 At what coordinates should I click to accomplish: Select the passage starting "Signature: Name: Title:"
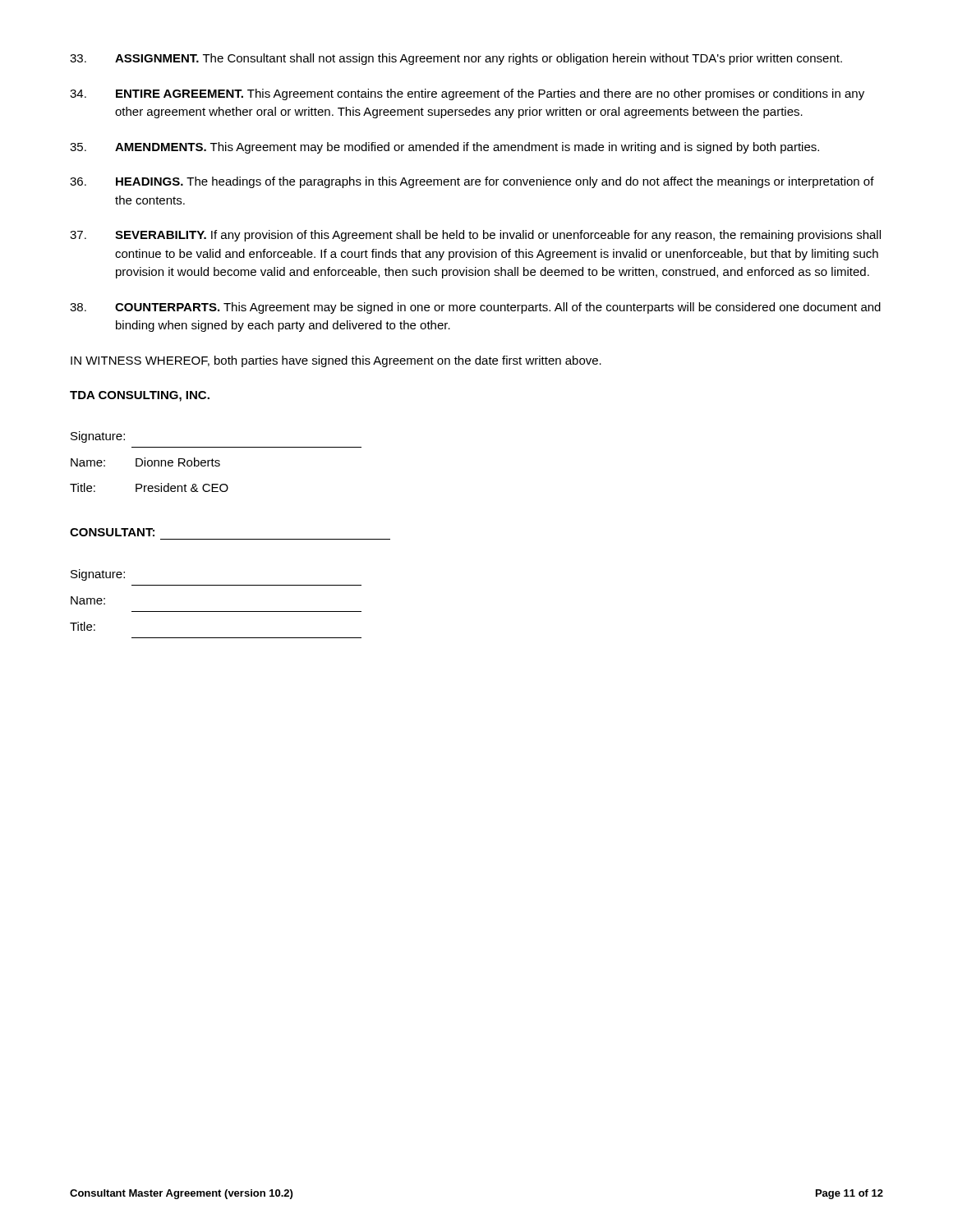tap(98, 575)
